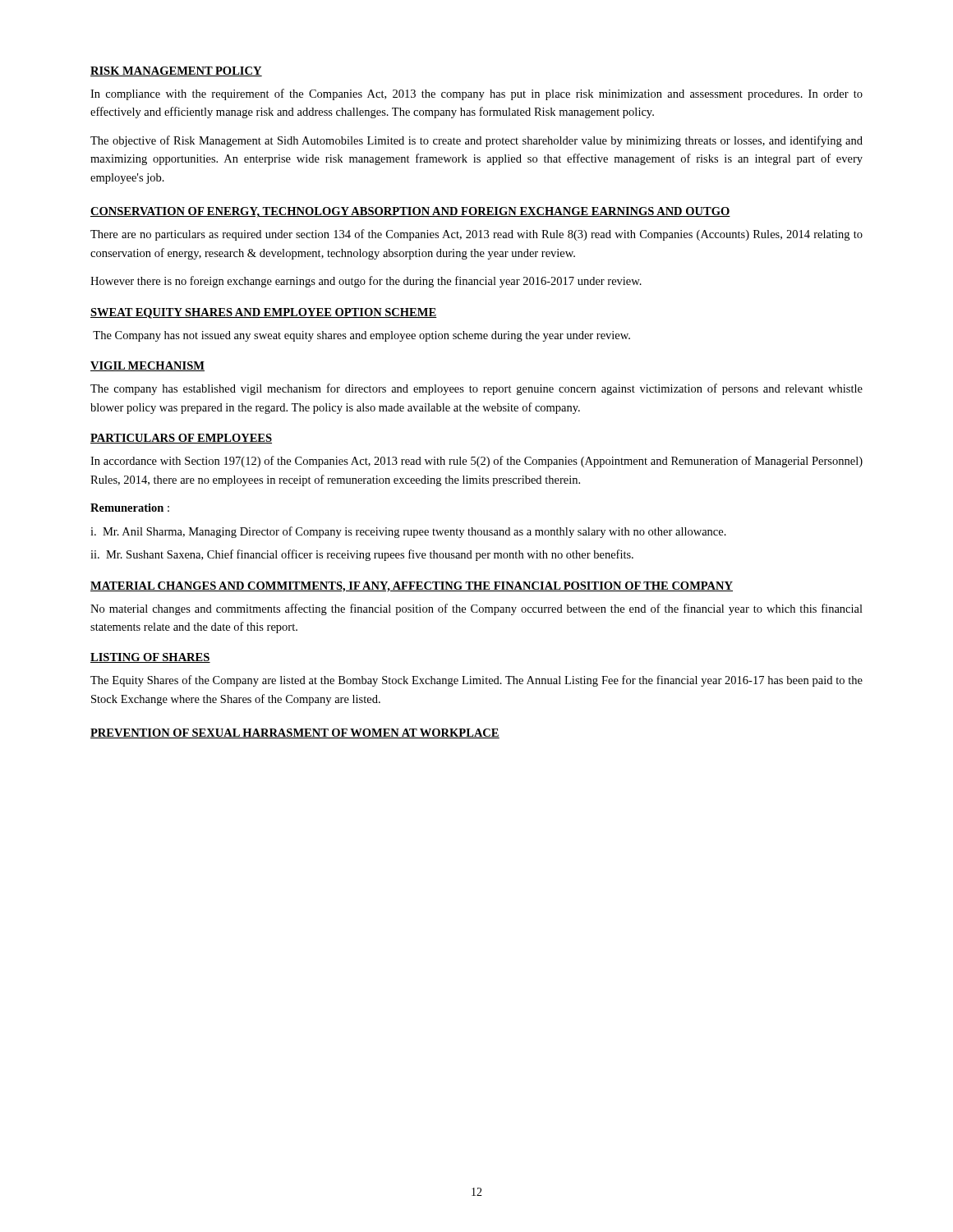Screen dimensions: 1232x953
Task: Click on the region starting "The company has established vigil"
Action: click(476, 398)
